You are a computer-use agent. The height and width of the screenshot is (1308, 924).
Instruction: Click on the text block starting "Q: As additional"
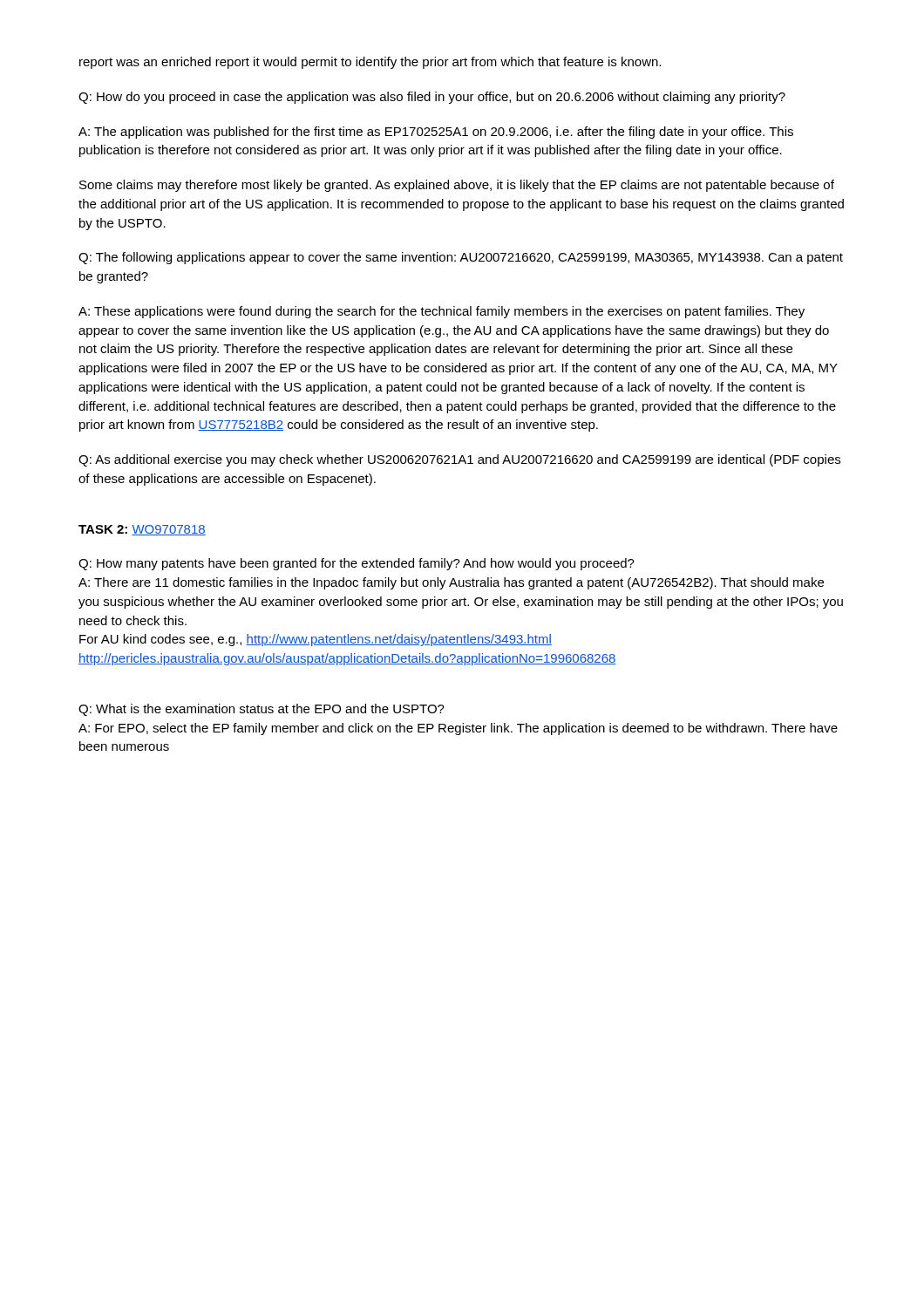click(460, 469)
